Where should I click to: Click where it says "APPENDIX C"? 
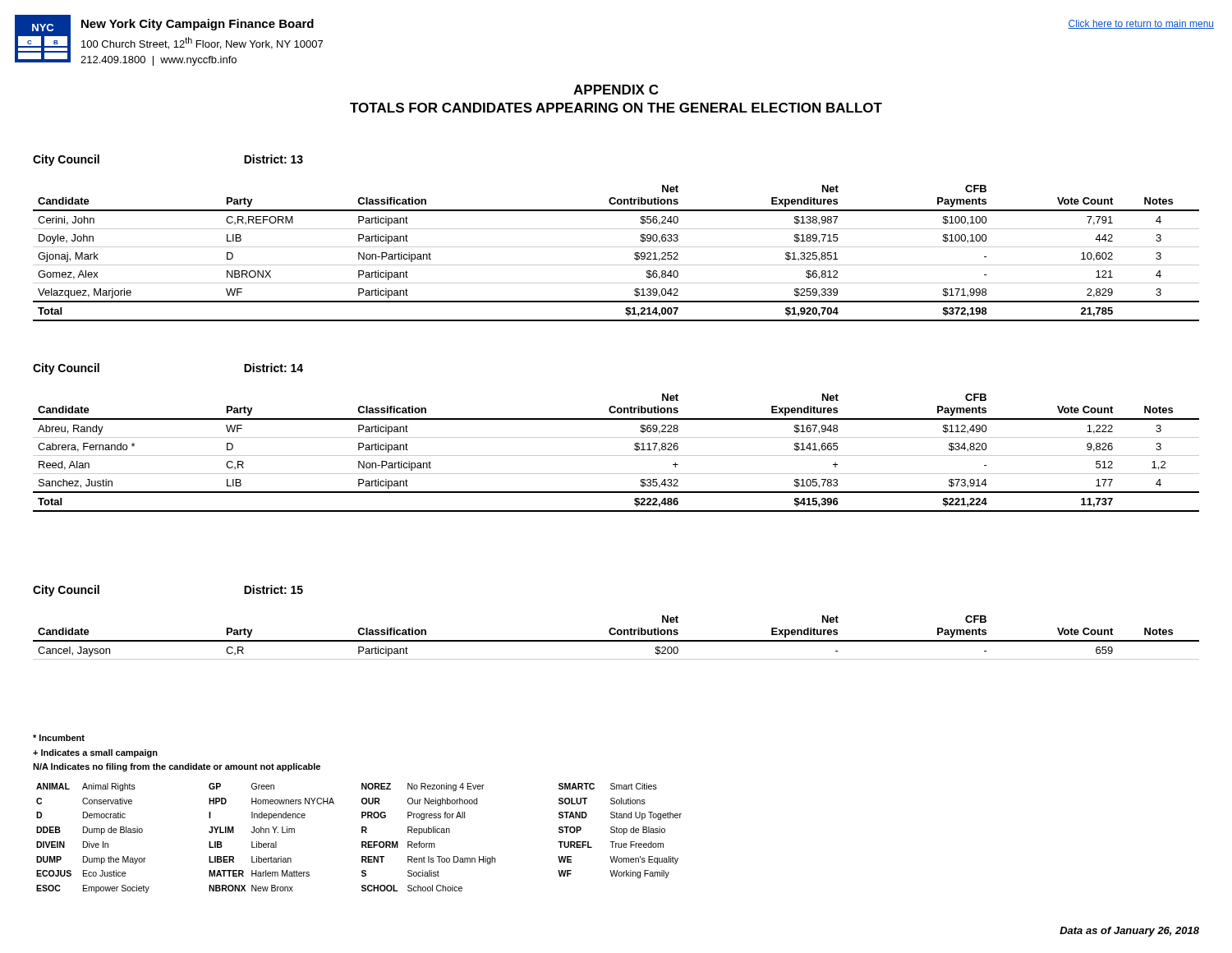click(616, 90)
